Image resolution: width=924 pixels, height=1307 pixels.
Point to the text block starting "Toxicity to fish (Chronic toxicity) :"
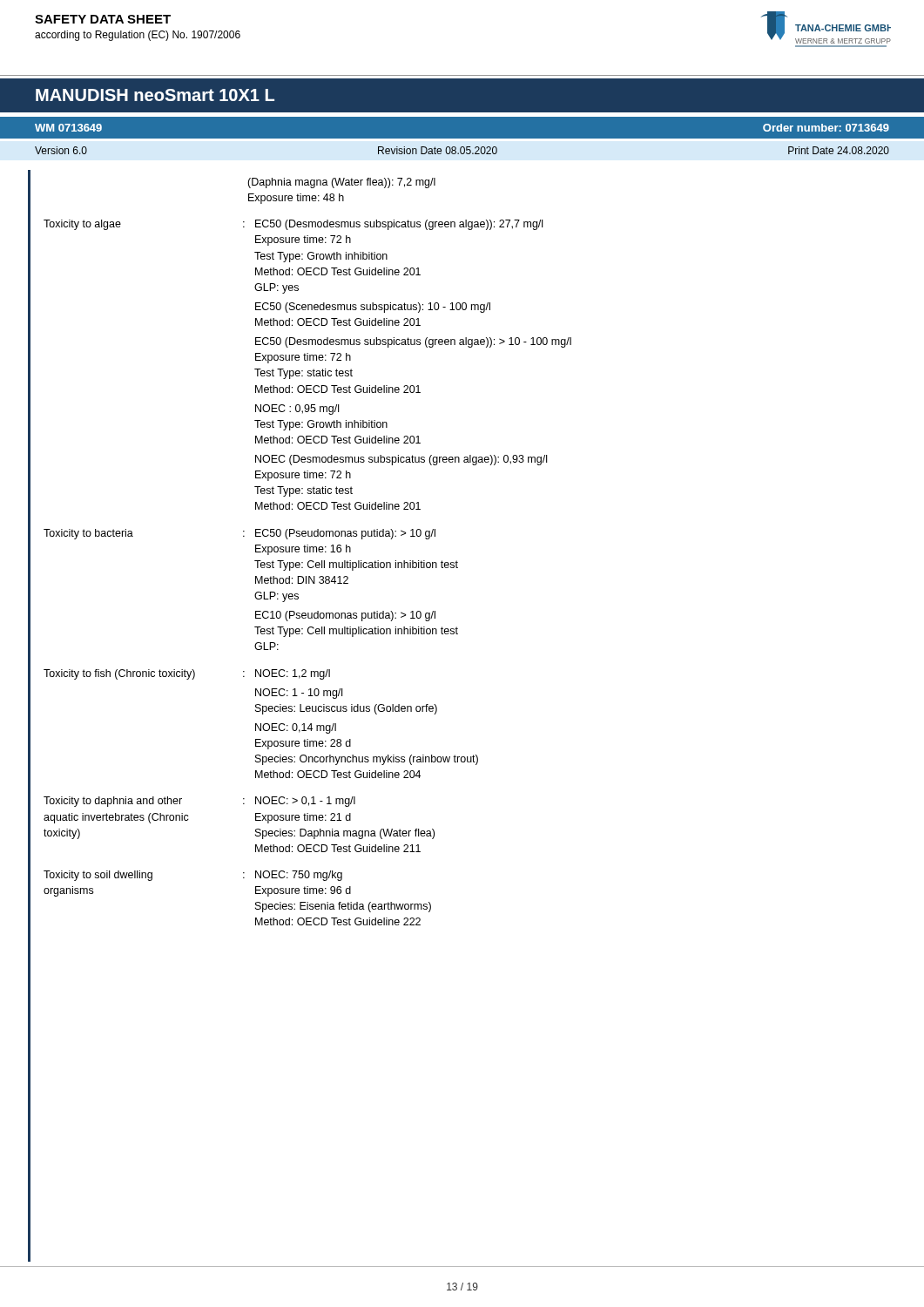tap(187, 674)
